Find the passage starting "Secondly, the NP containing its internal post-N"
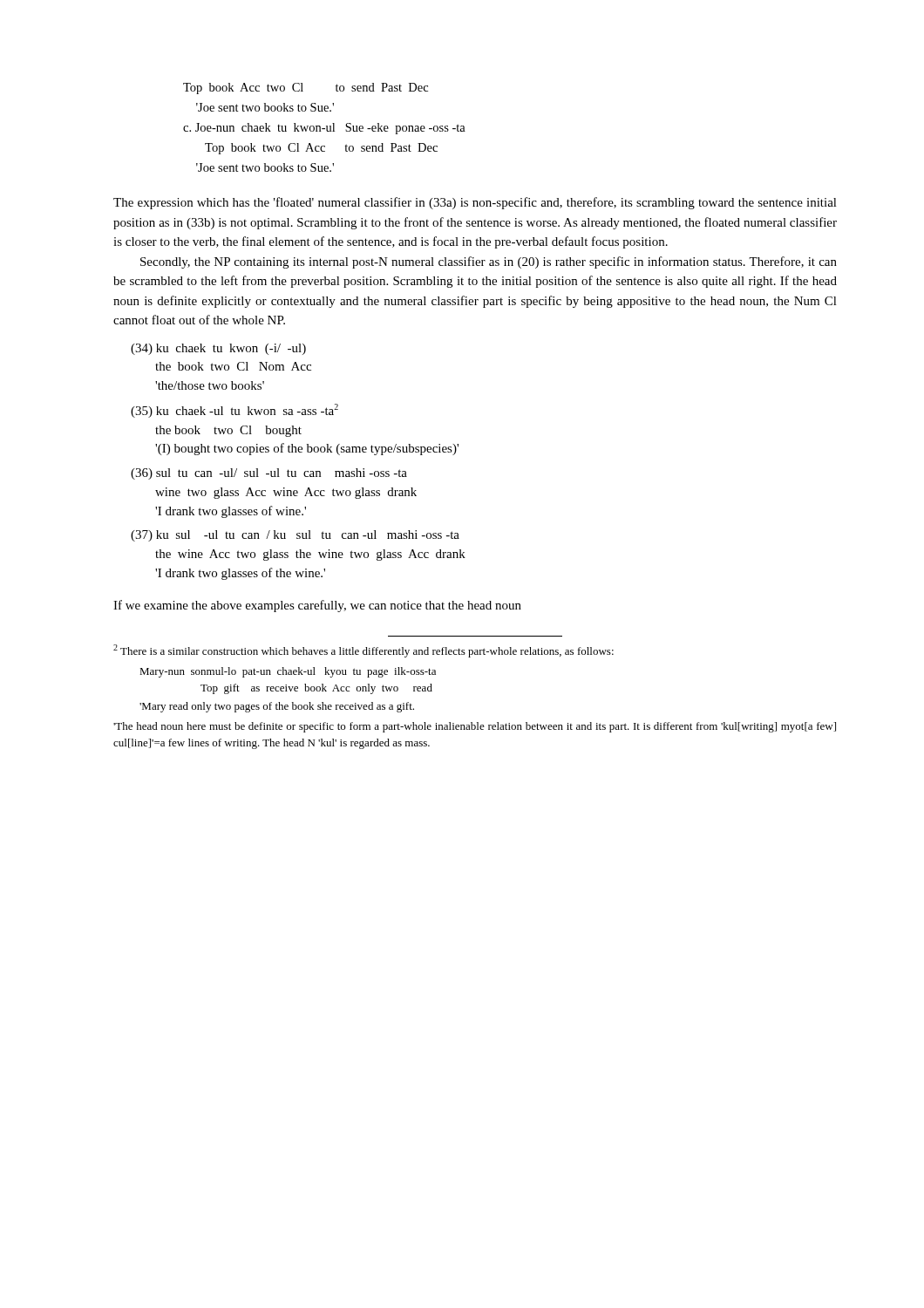This screenshot has height=1308, width=924. 475,291
